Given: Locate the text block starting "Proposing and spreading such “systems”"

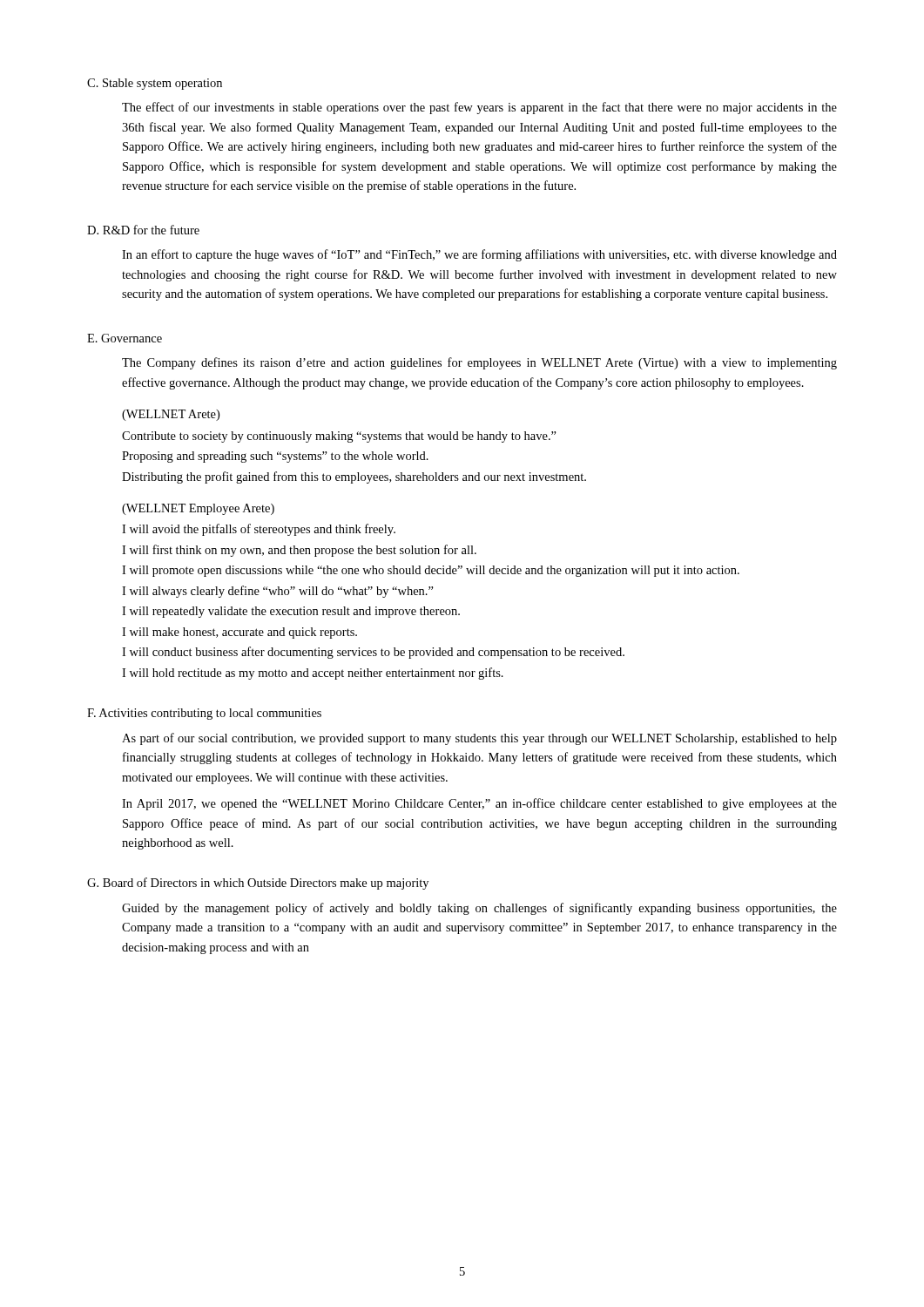Looking at the screenshot, I should (x=275, y=456).
